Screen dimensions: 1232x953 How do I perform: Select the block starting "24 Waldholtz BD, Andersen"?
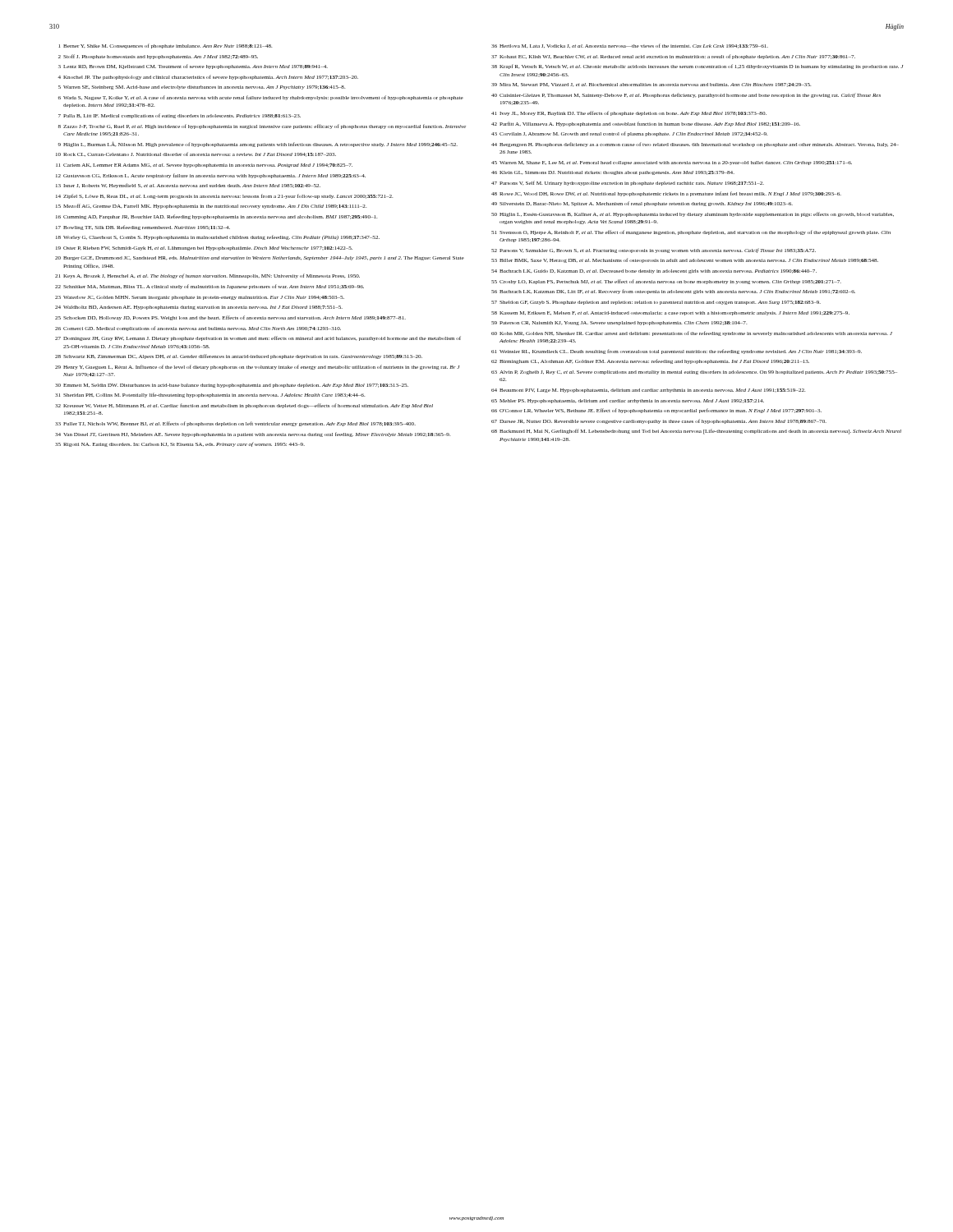(x=258, y=308)
